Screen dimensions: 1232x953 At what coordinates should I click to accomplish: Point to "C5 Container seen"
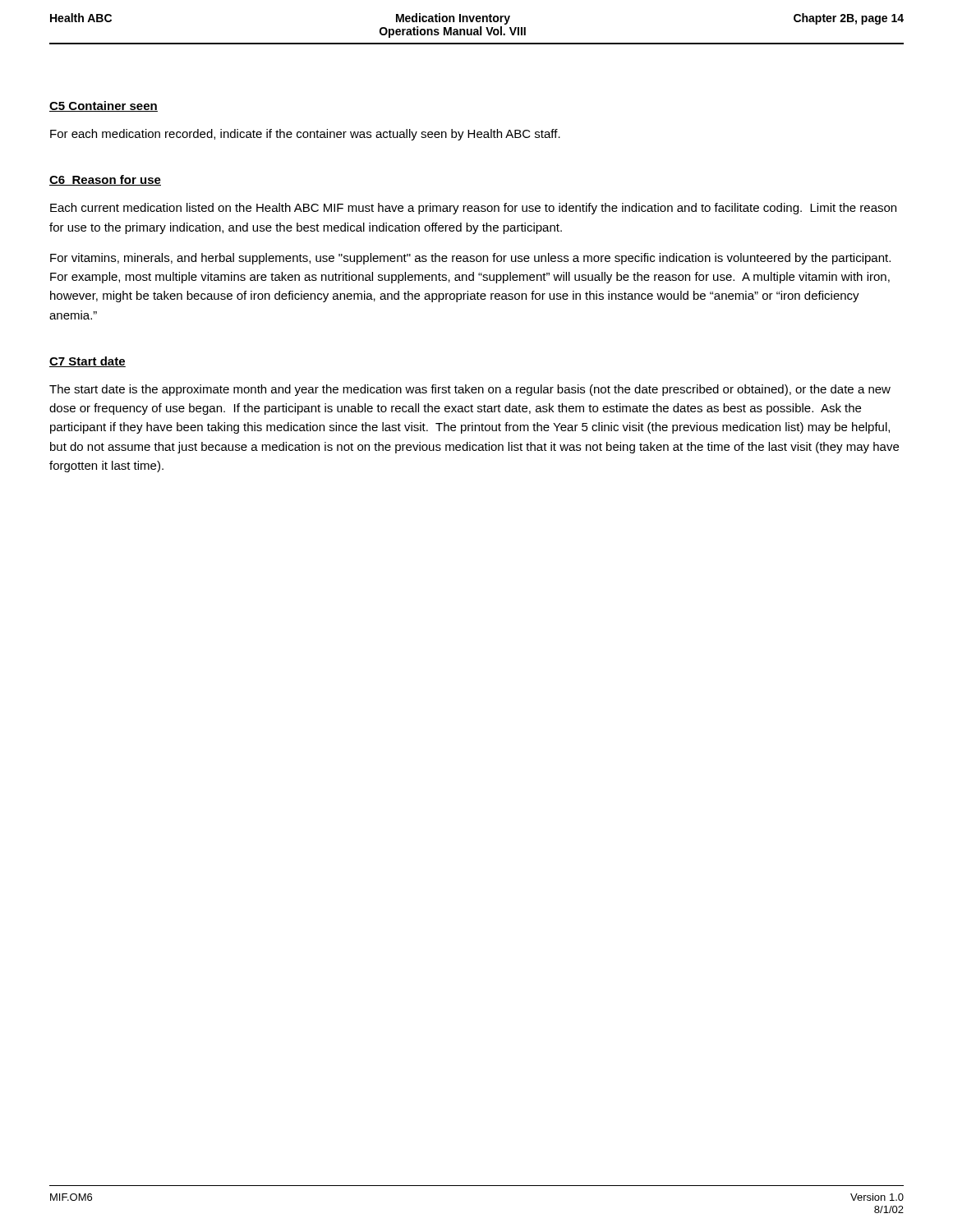103,106
